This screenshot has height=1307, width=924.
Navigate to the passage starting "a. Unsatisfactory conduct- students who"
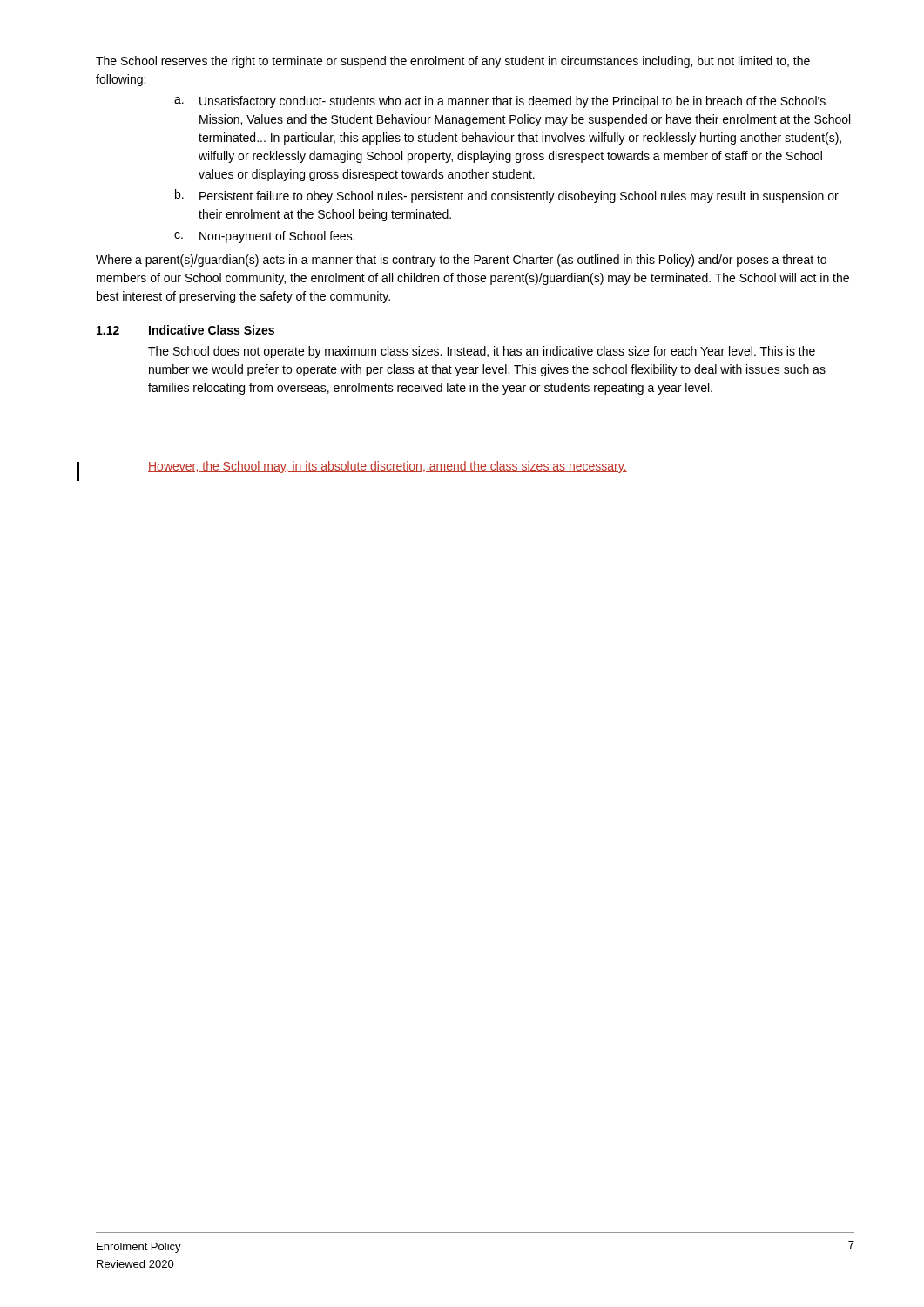514,138
